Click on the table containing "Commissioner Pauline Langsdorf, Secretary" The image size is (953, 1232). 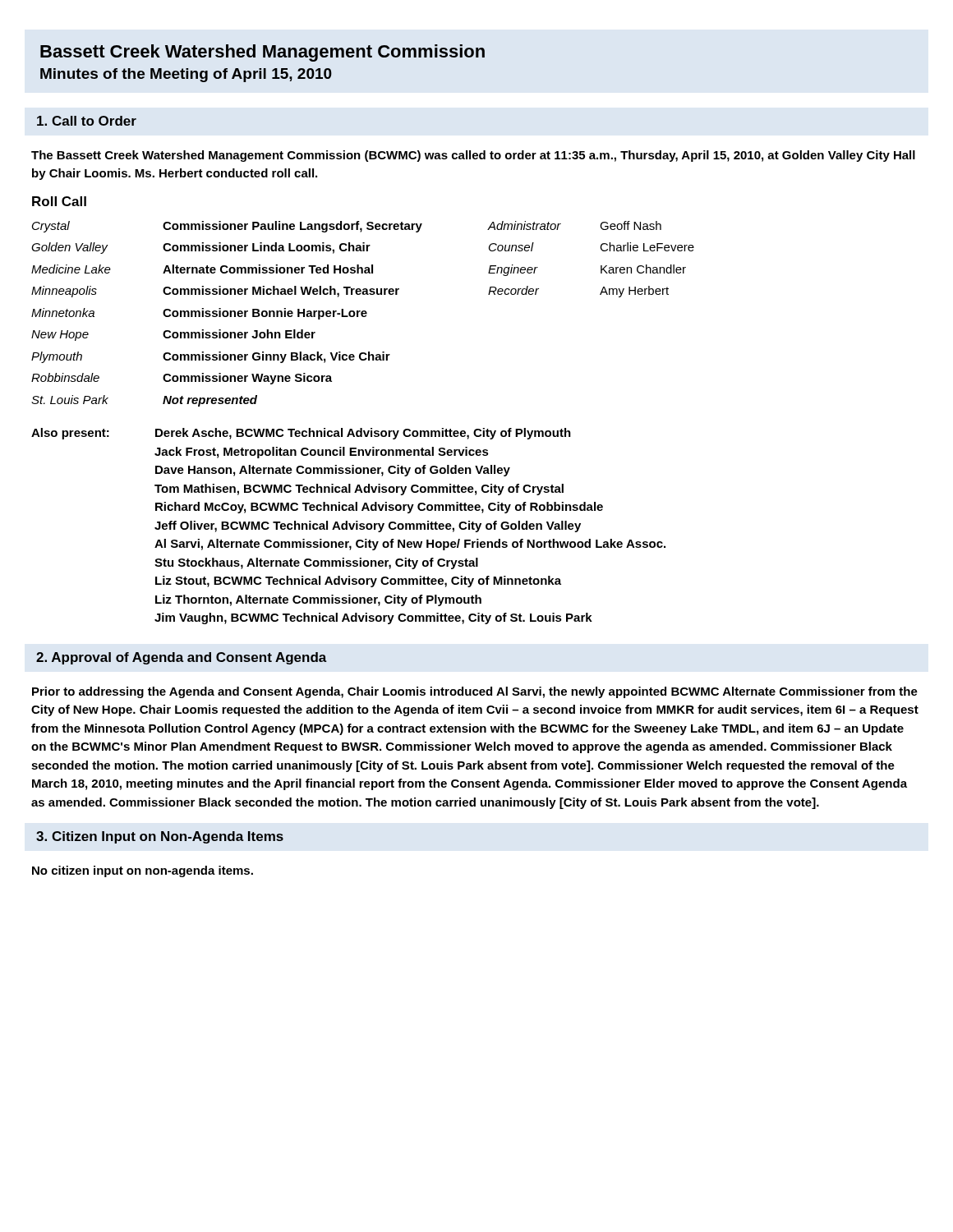click(476, 313)
